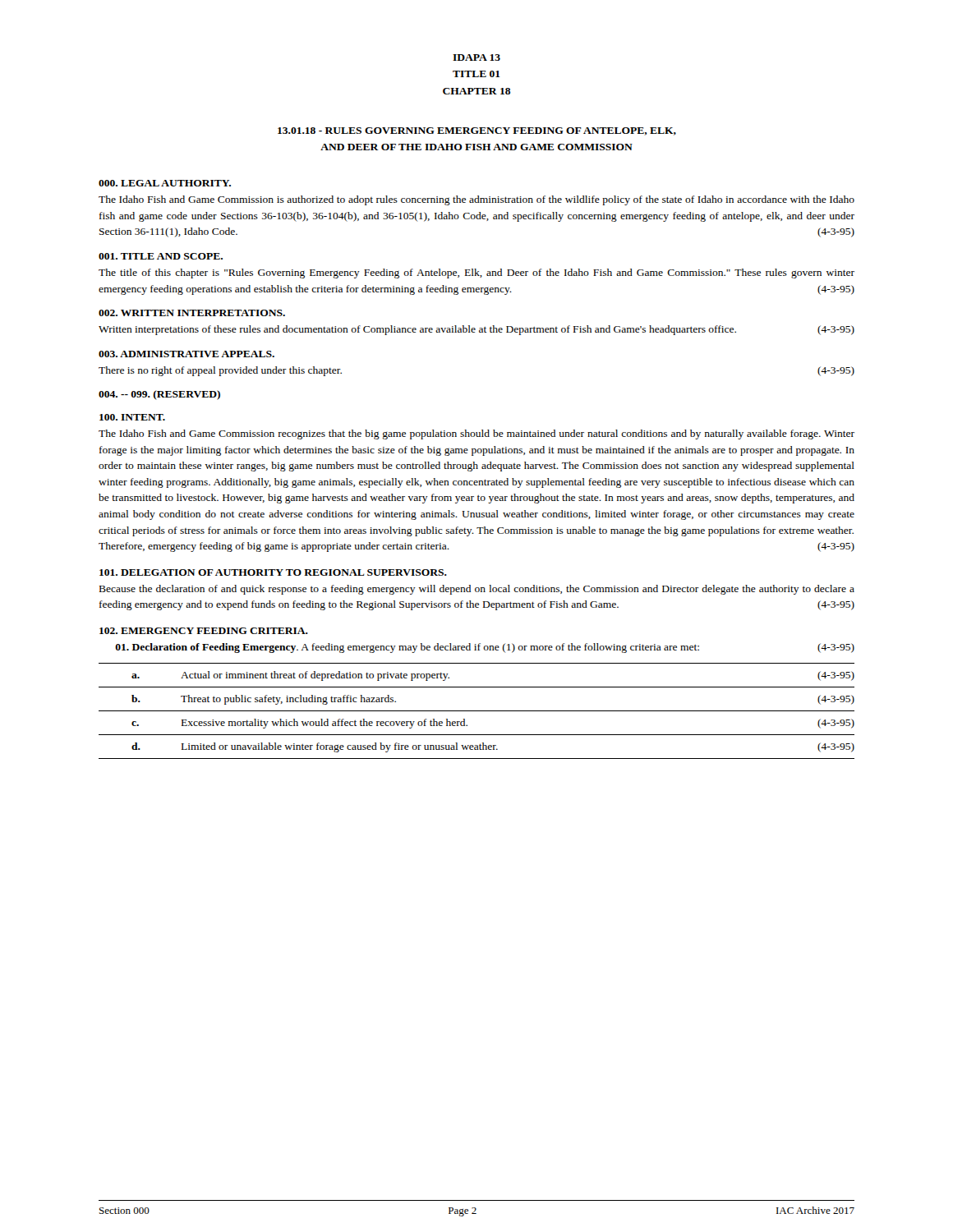Where does it say "003. ADMINISTRATIVE APPEALS."?
953x1232 pixels.
pyautogui.click(x=187, y=353)
